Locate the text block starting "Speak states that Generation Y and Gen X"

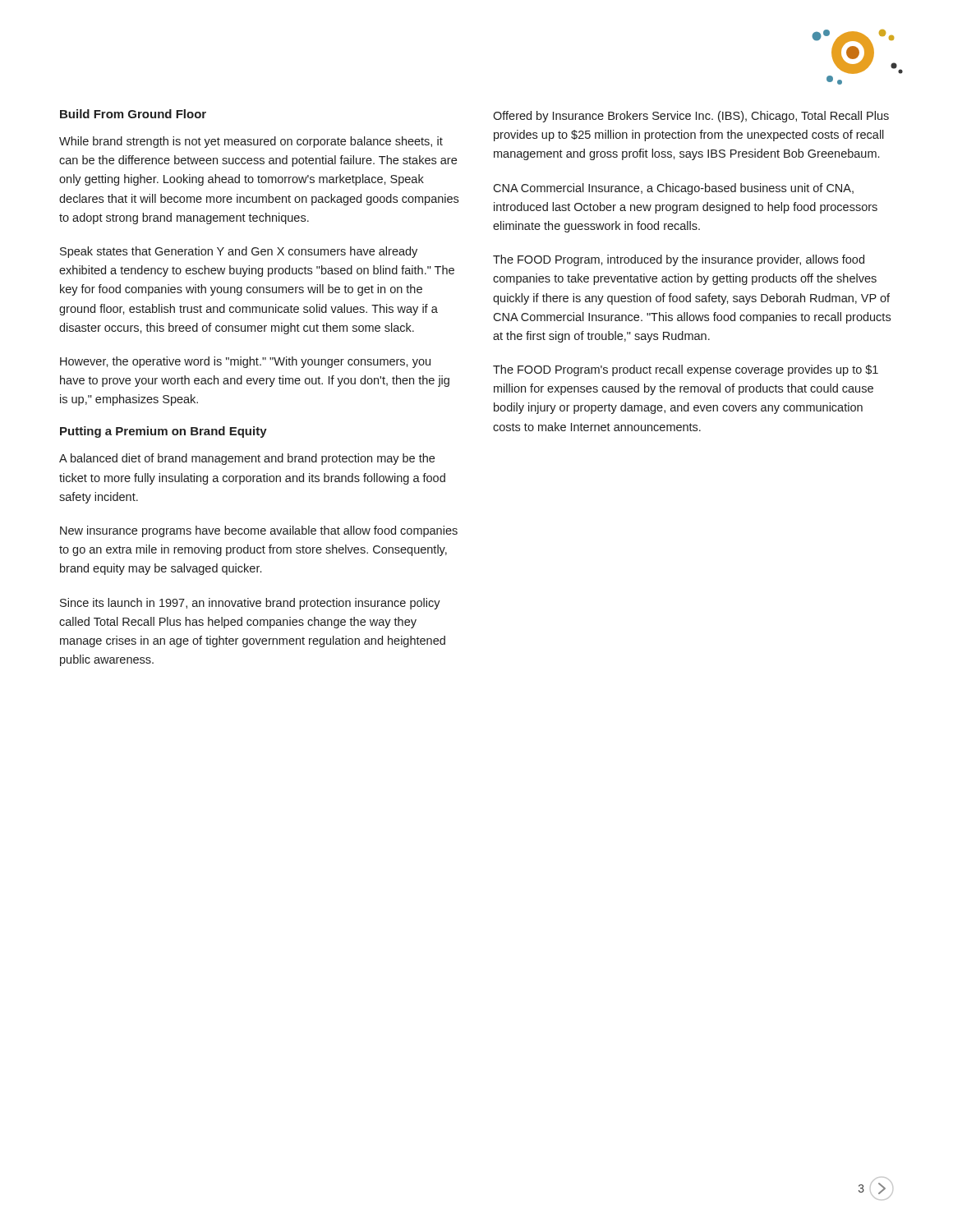(x=257, y=289)
